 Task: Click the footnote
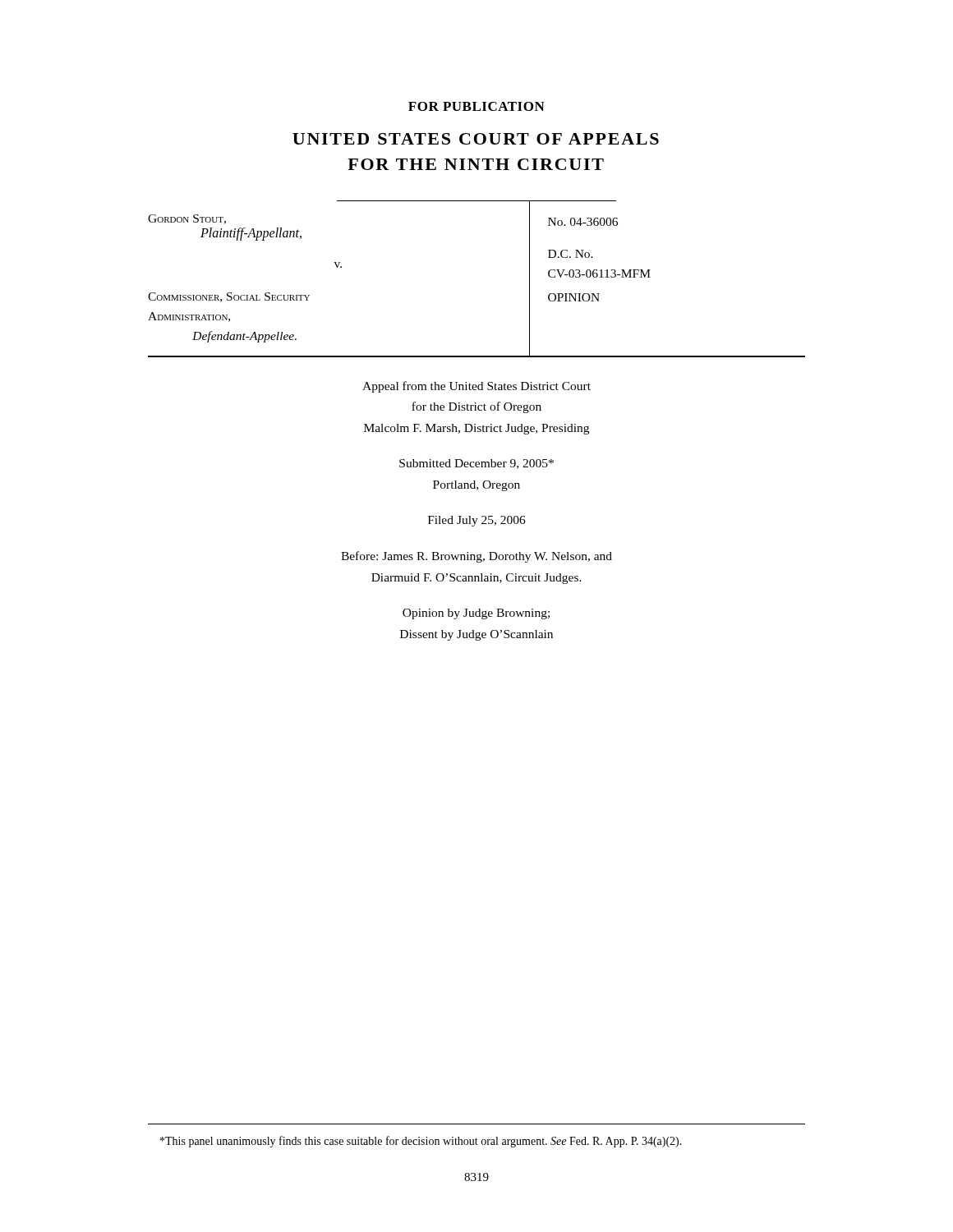click(415, 1141)
